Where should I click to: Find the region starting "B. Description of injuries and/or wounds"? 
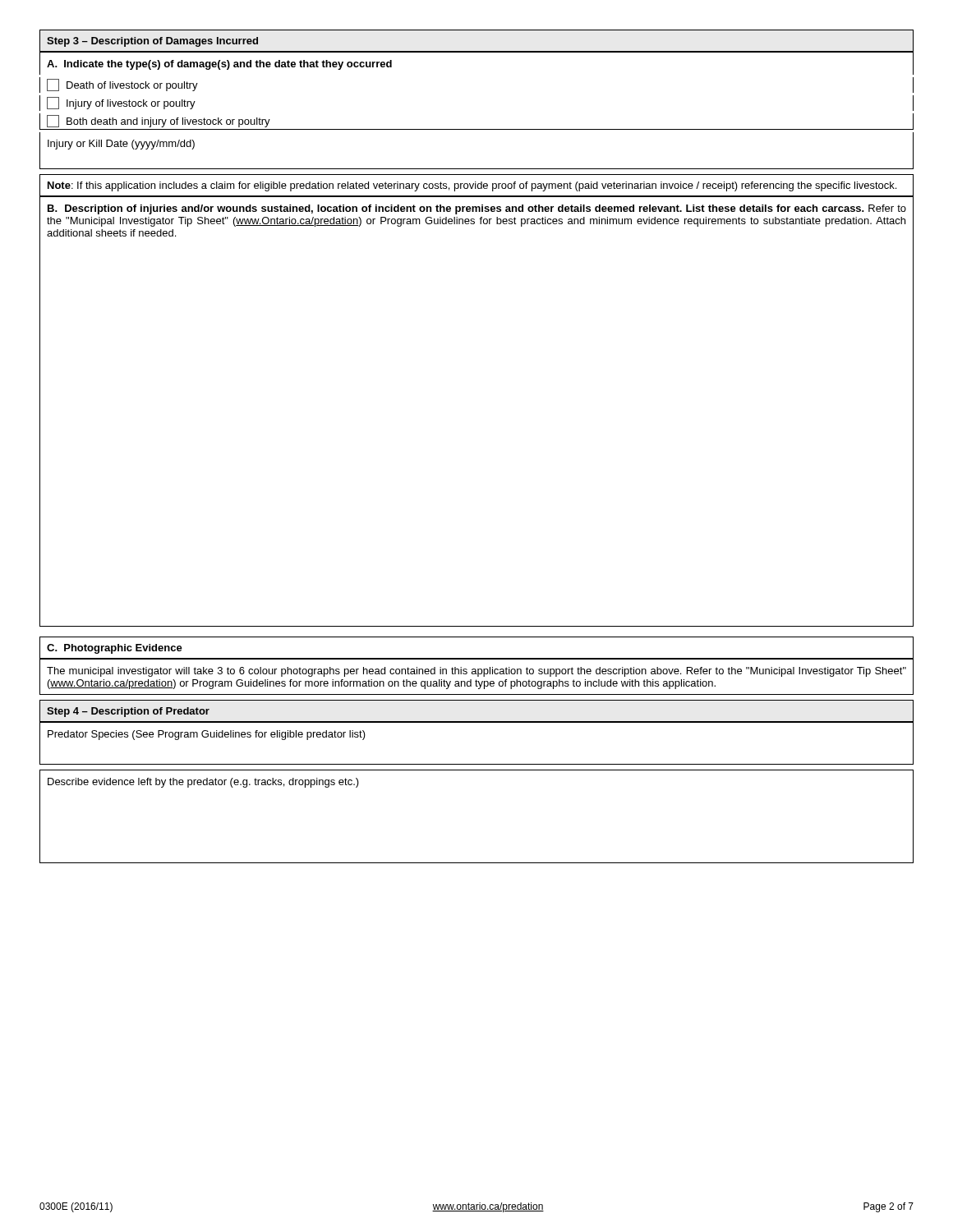[476, 221]
